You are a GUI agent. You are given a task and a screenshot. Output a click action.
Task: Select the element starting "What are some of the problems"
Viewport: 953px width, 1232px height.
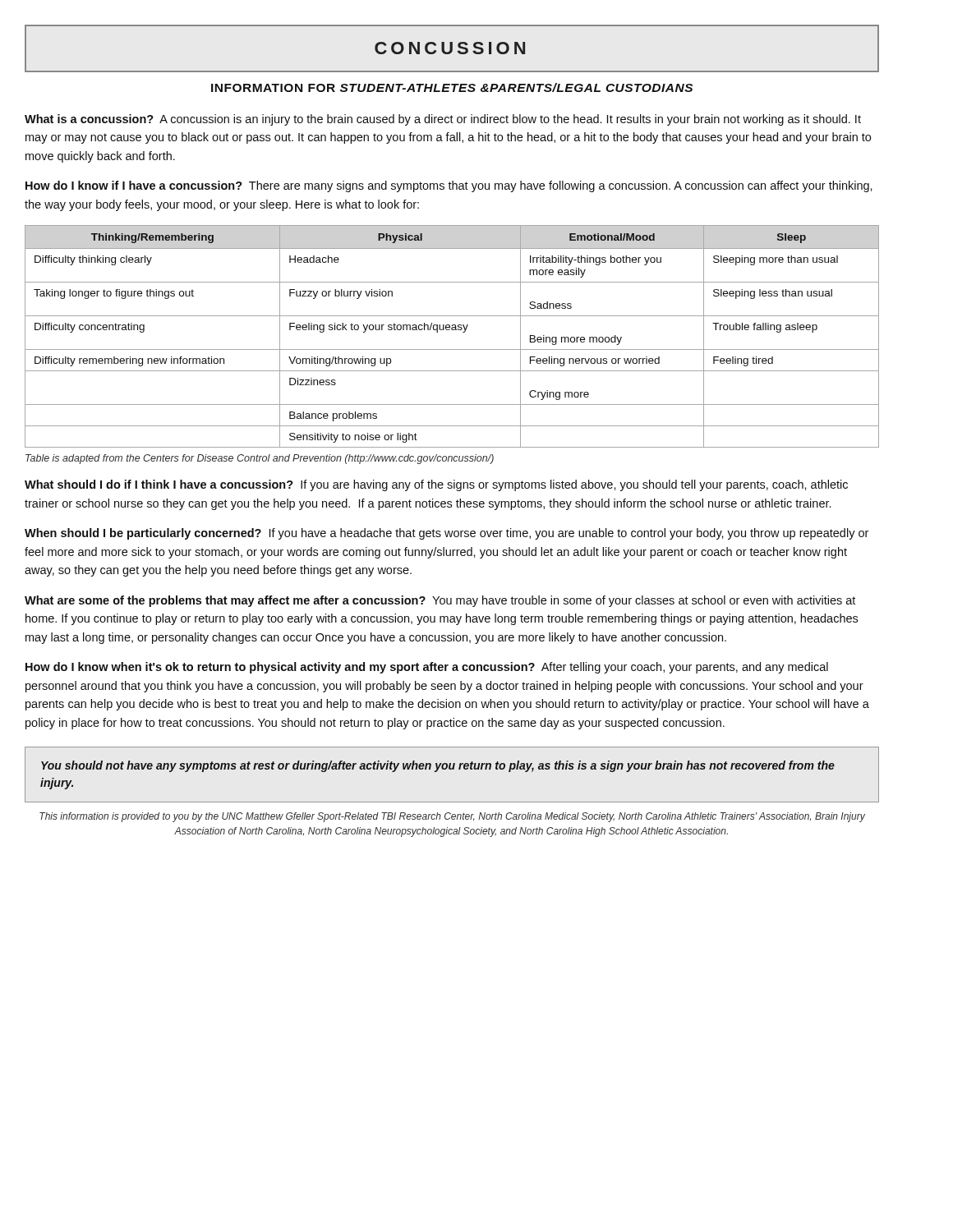(x=442, y=619)
